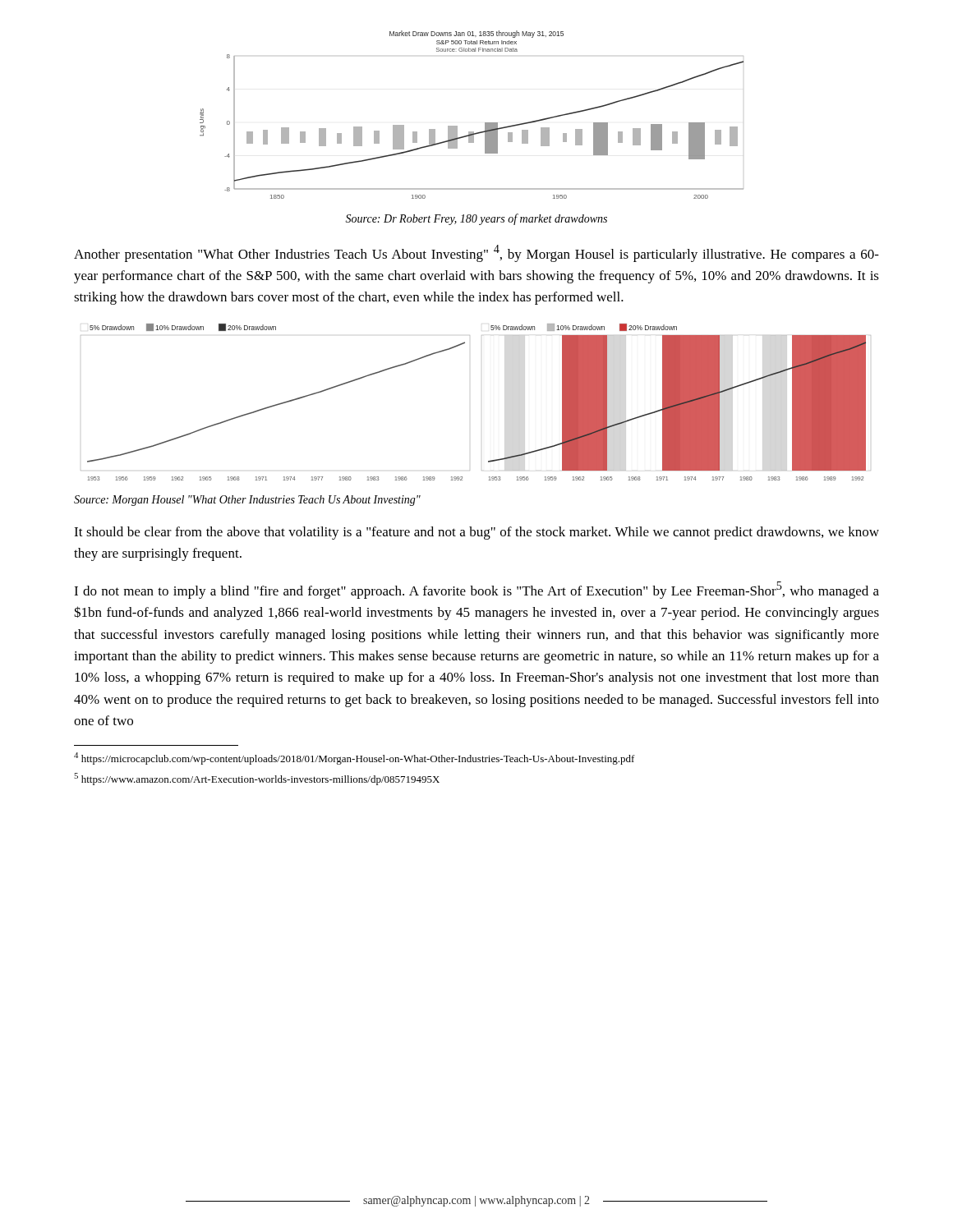
Task: Point to the text starting "Another presentation "What Other Industries"
Action: coord(476,274)
